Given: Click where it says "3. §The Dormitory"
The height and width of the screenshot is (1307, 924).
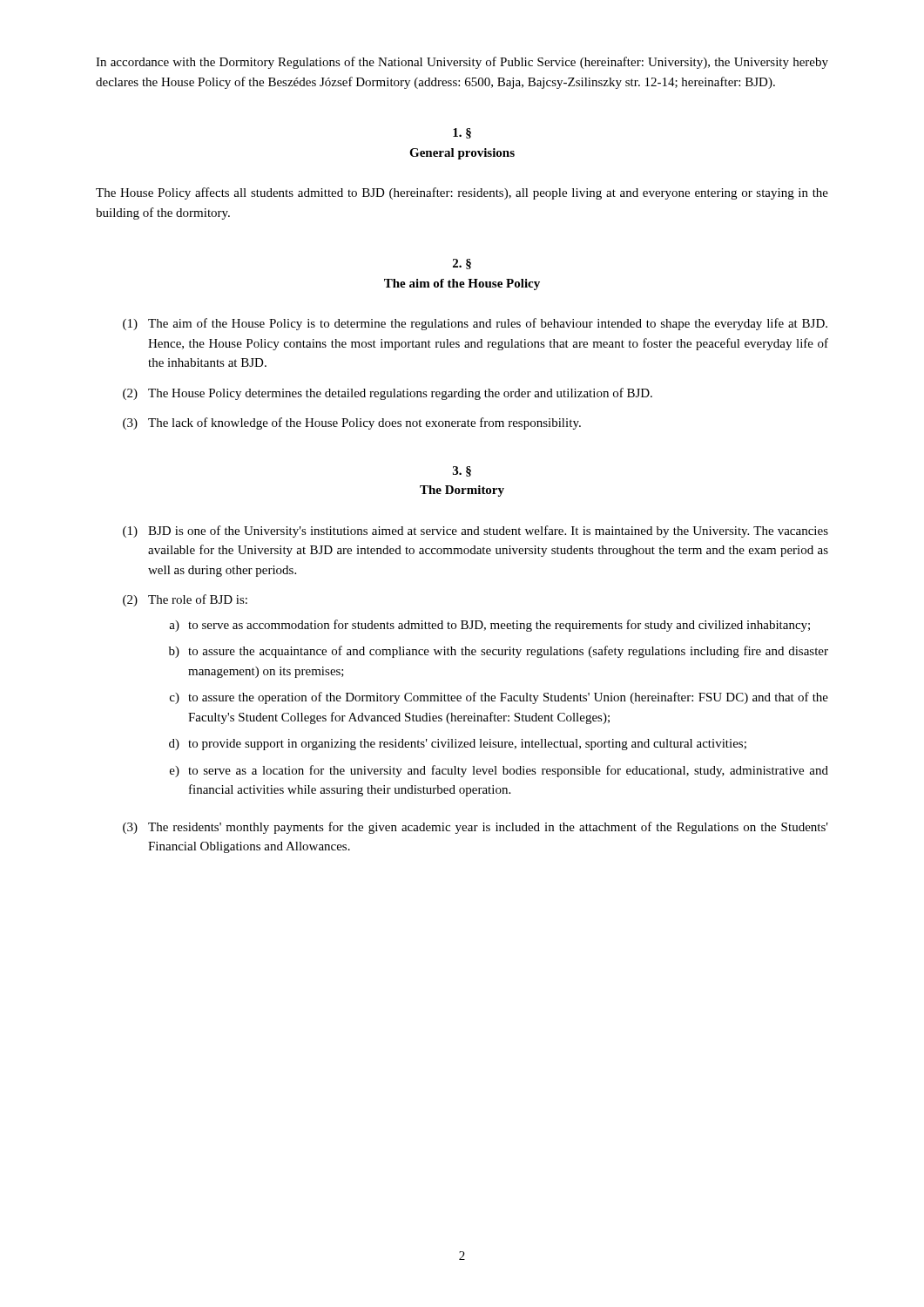Looking at the screenshot, I should point(462,480).
